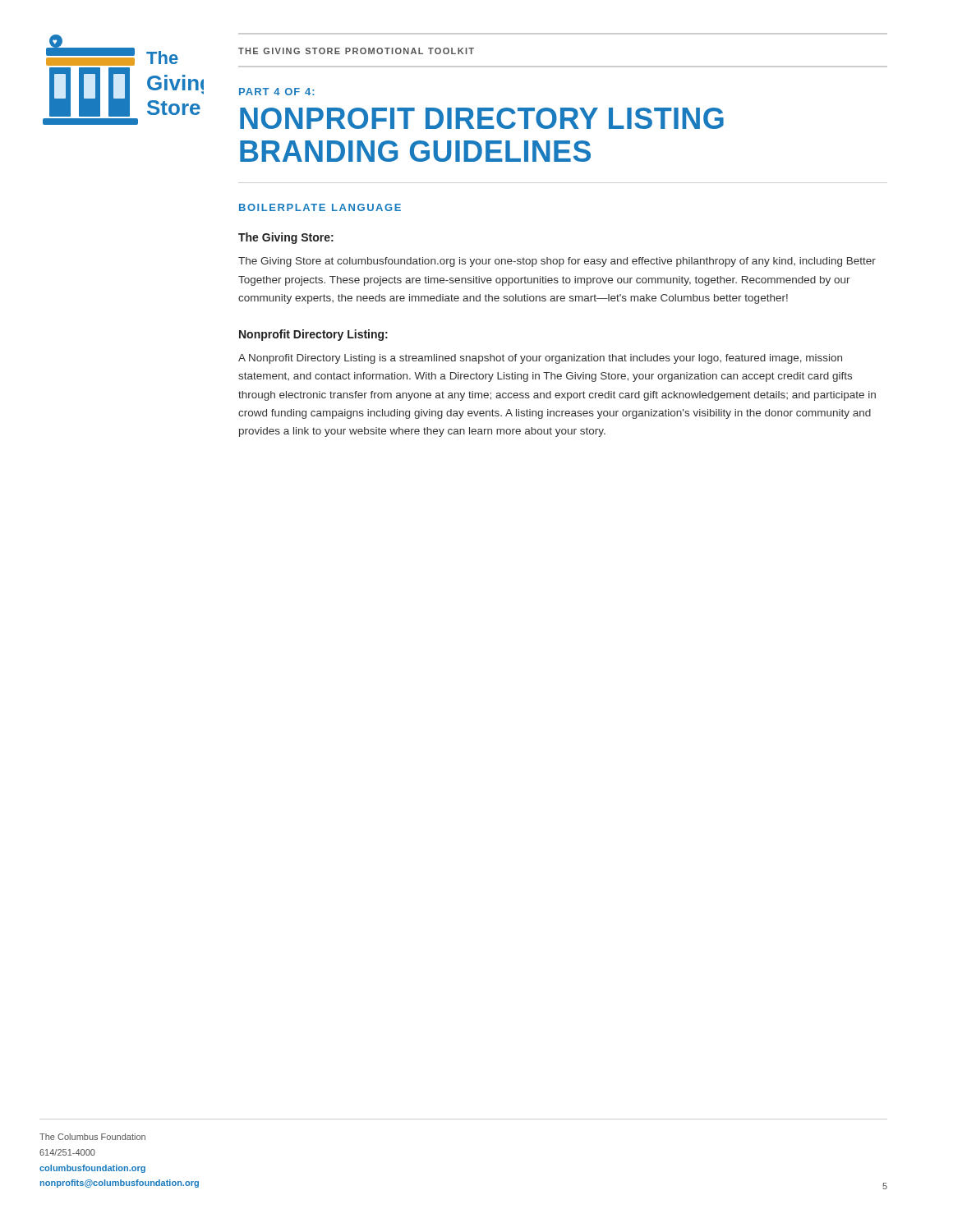Point to the text block starting "BOILERPLATE LANGUAGE"
This screenshot has height=1232, width=953.
(x=320, y=208)
